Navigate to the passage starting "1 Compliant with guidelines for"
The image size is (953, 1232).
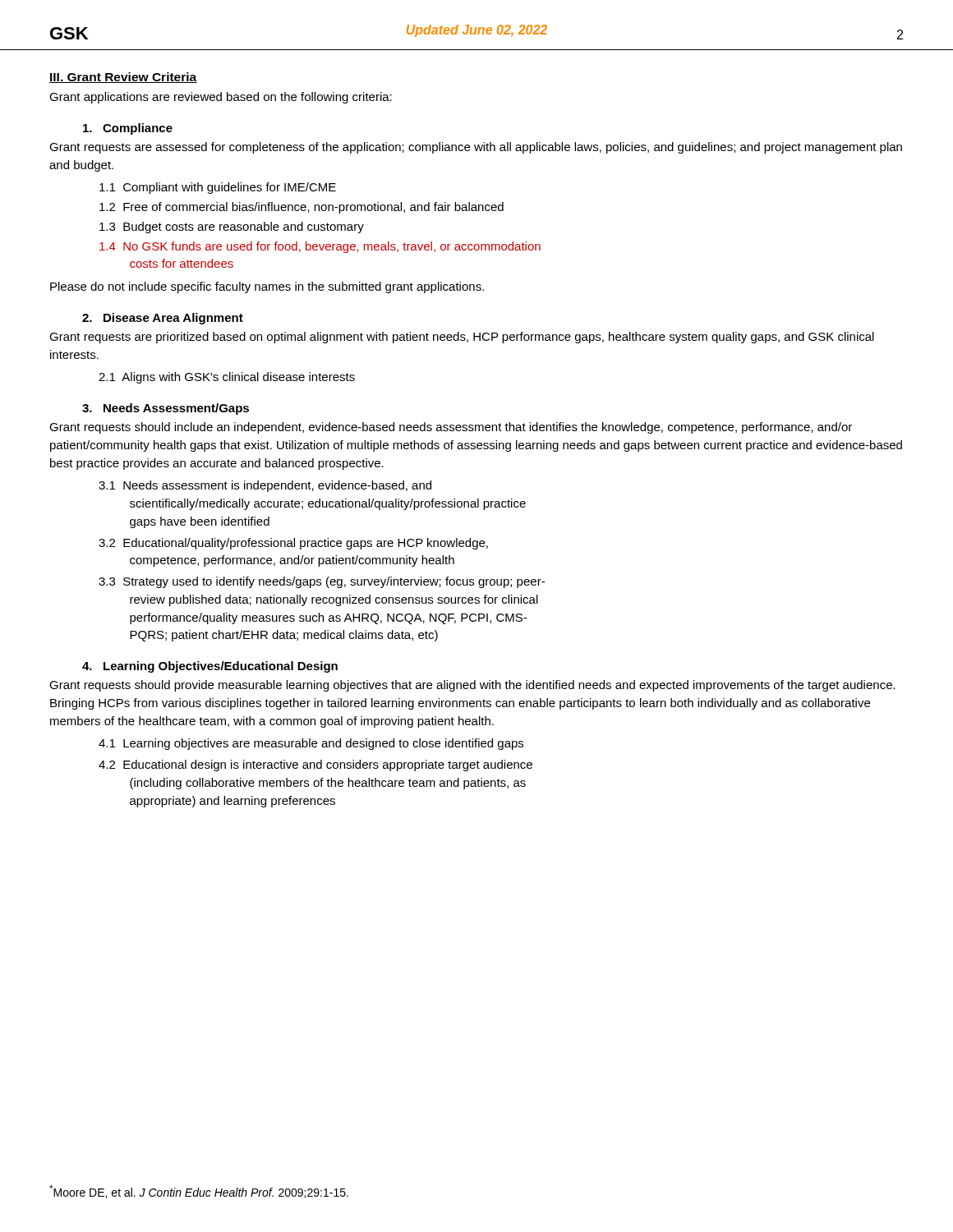coord(217,187)
